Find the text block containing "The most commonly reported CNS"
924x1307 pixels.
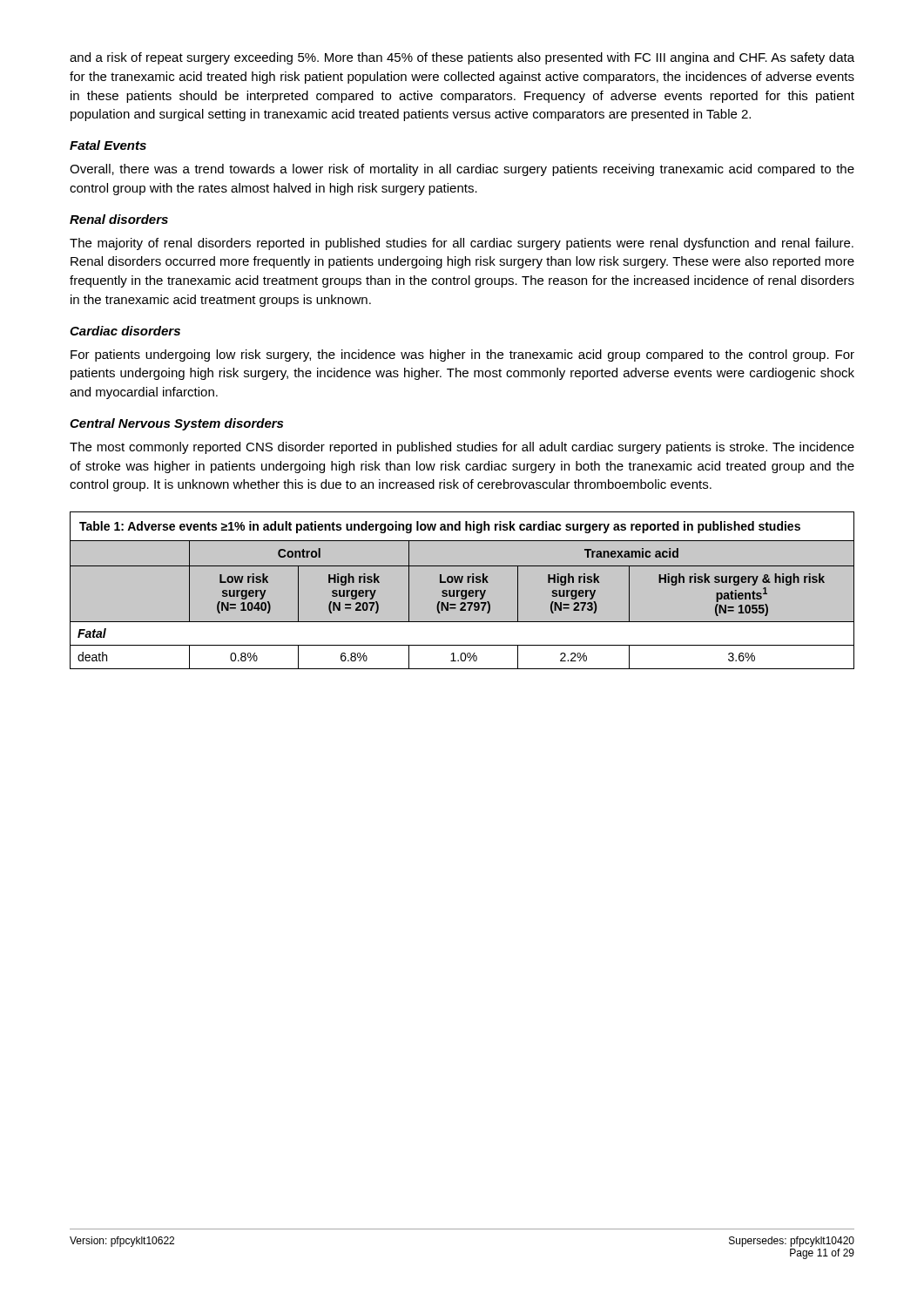coord(462,466)
